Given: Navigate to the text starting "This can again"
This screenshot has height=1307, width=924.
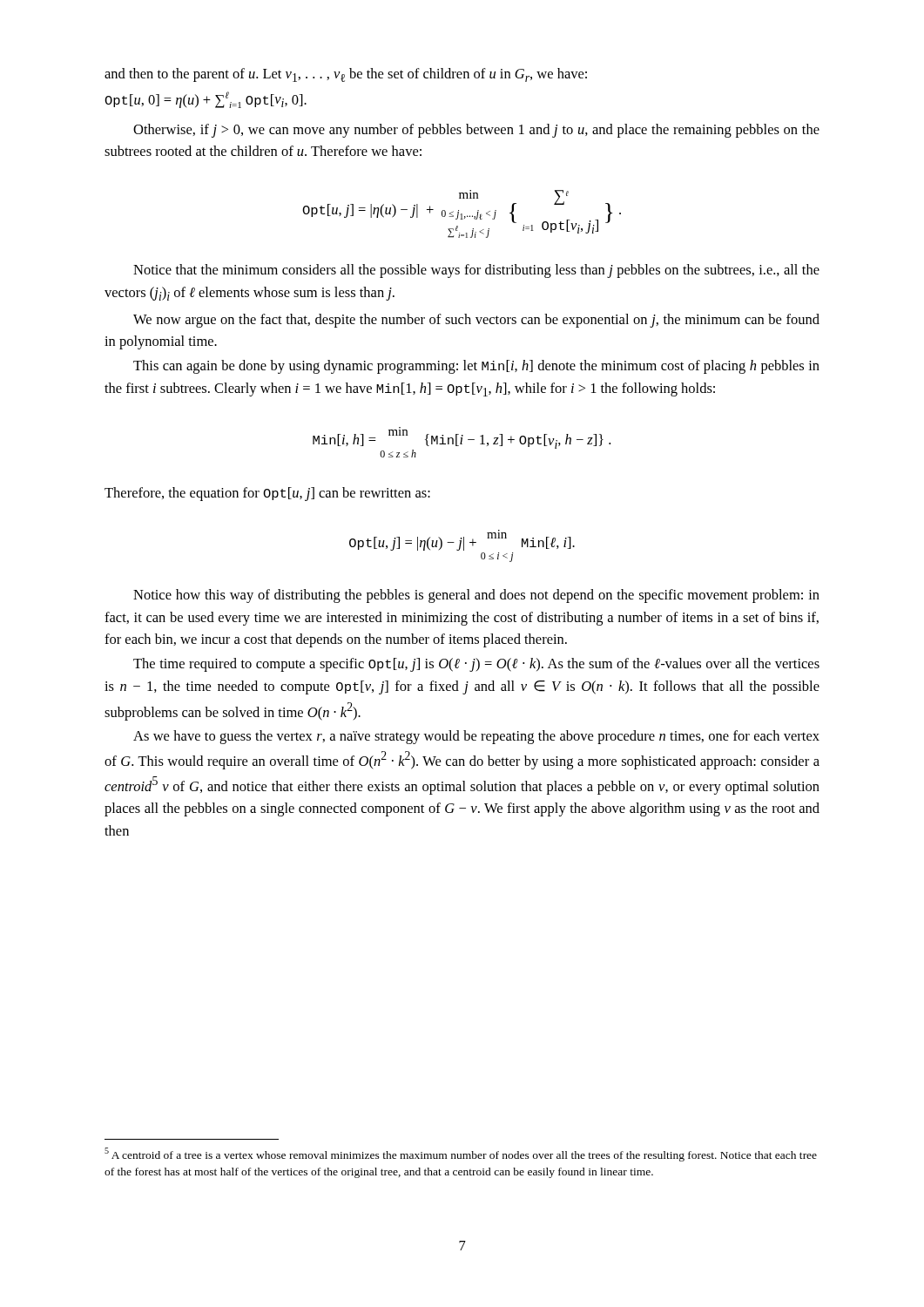Looking at the screenshot, I should [462, 378].
